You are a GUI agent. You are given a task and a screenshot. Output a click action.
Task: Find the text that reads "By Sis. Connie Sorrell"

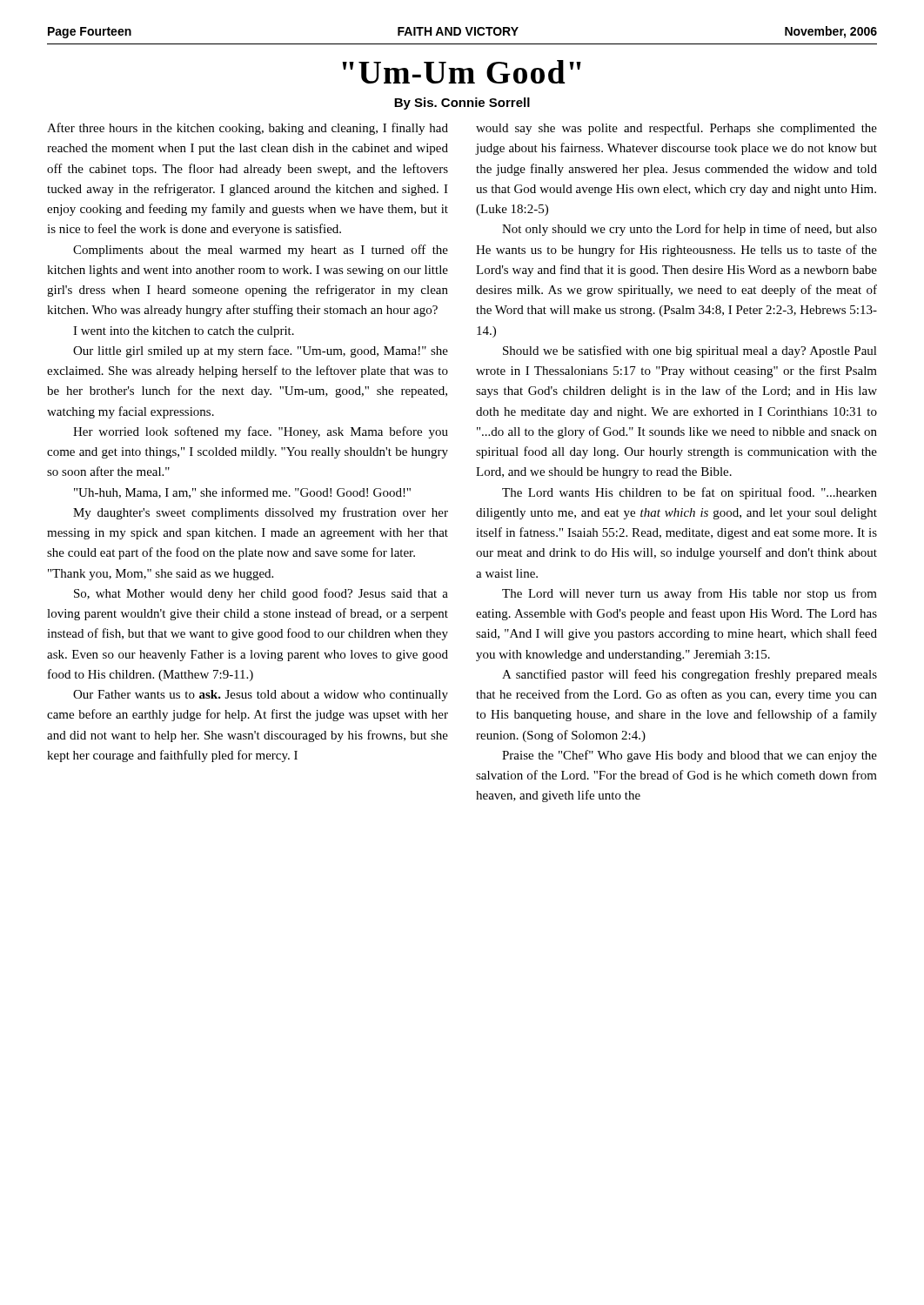click(x=462, y=102)
